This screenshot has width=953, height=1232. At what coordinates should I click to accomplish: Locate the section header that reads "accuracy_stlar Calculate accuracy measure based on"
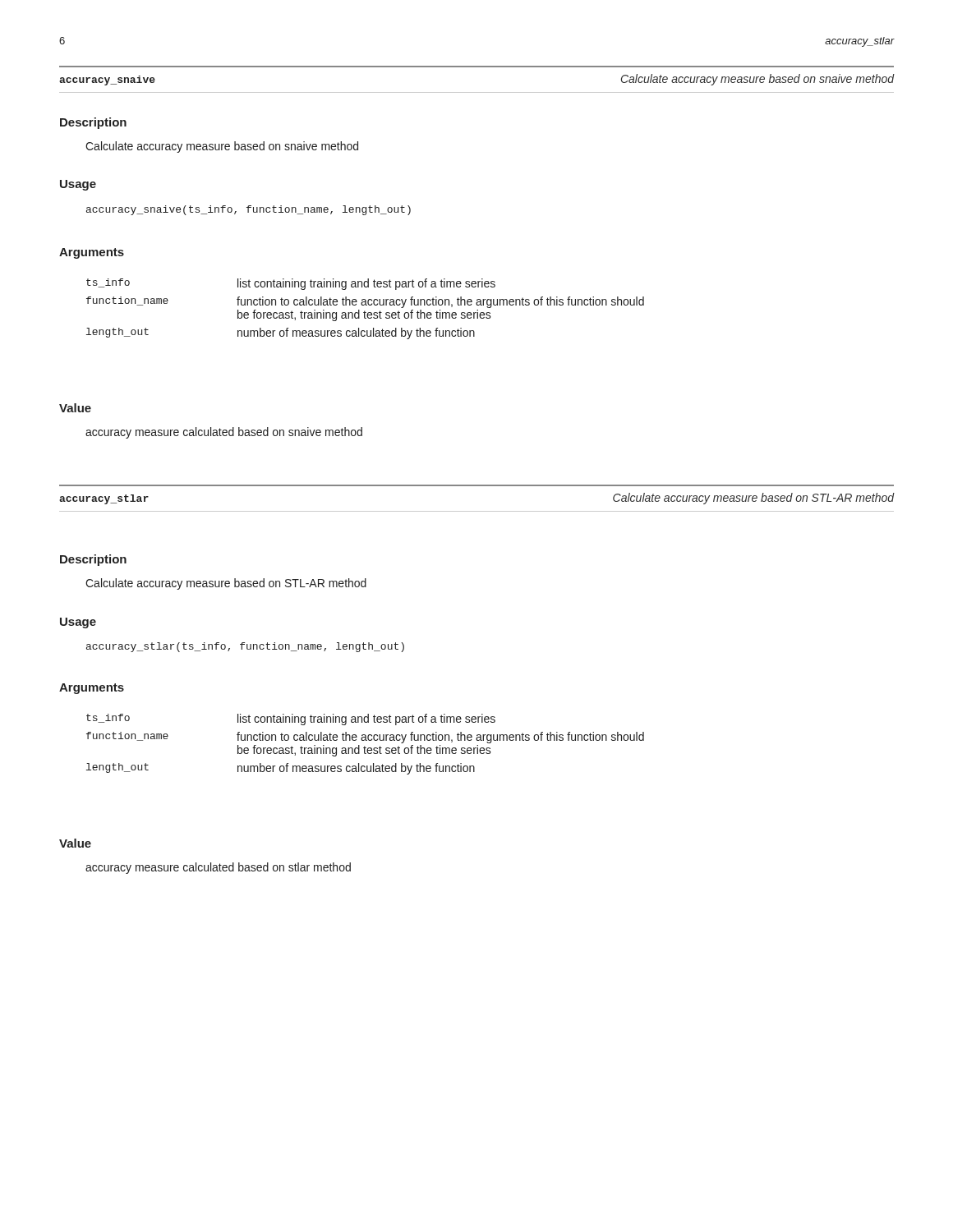[476, 499]
